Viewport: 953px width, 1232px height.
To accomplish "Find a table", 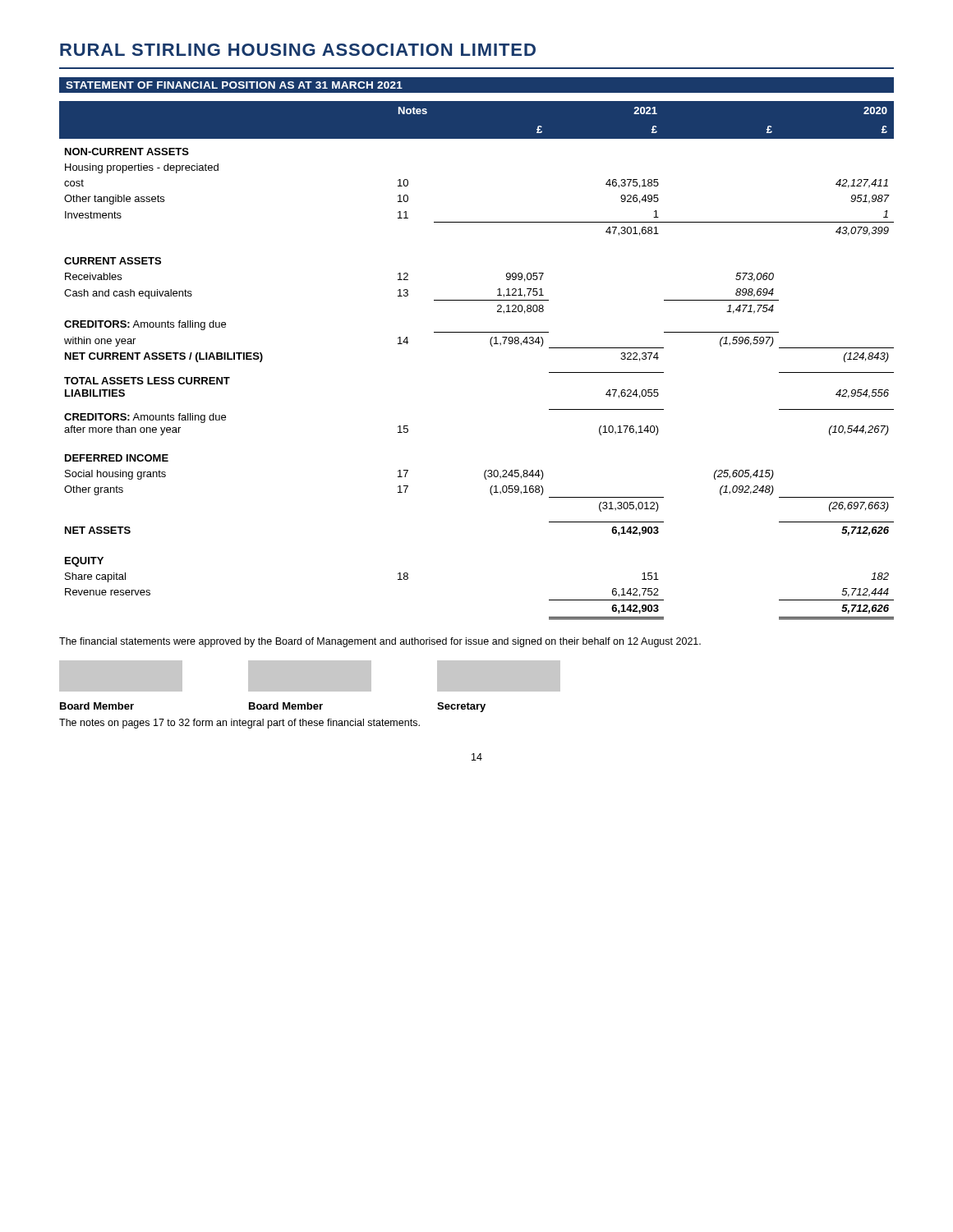I will point(476,360).
